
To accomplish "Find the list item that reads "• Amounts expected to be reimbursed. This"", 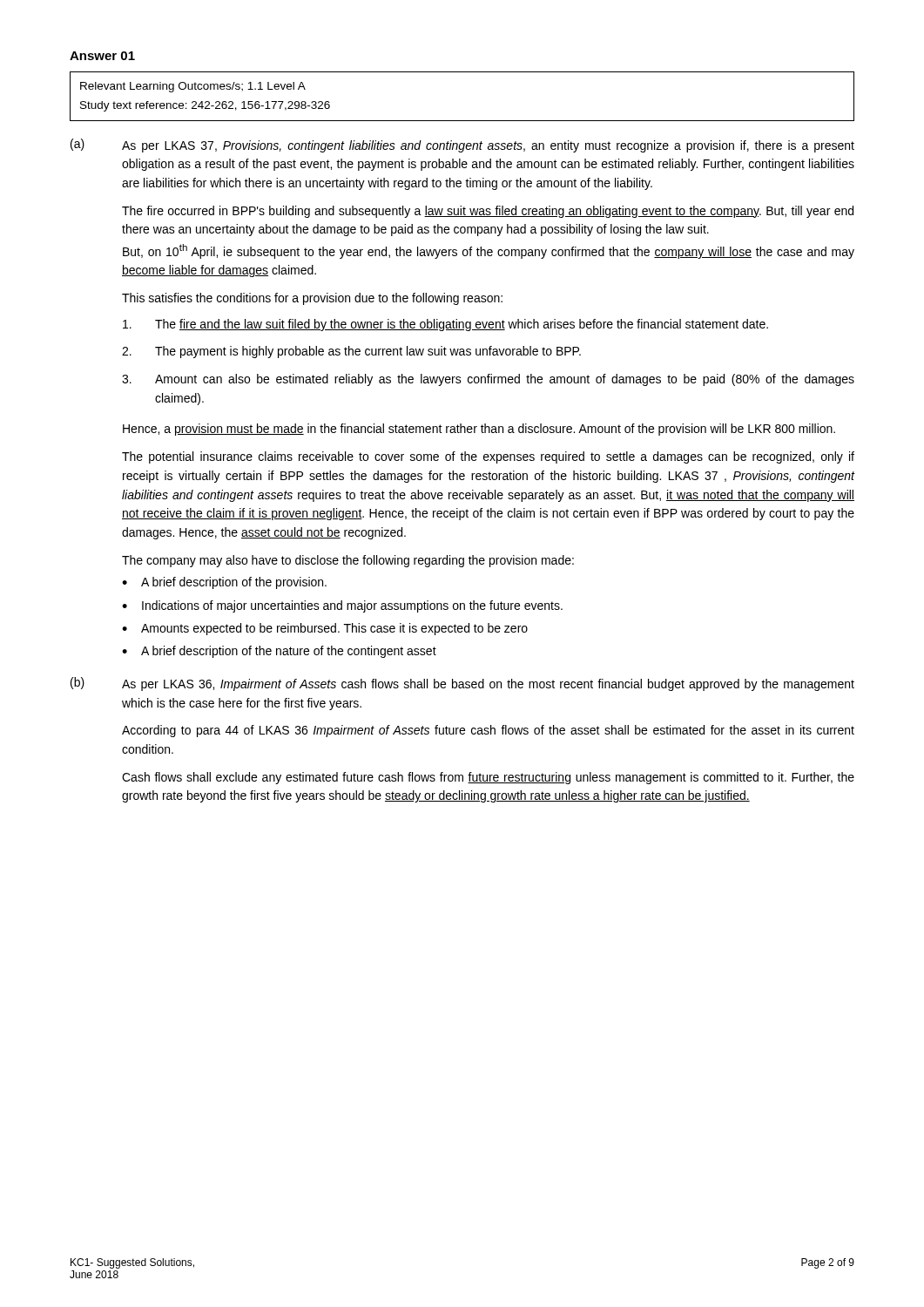I will tap(325, 630).
